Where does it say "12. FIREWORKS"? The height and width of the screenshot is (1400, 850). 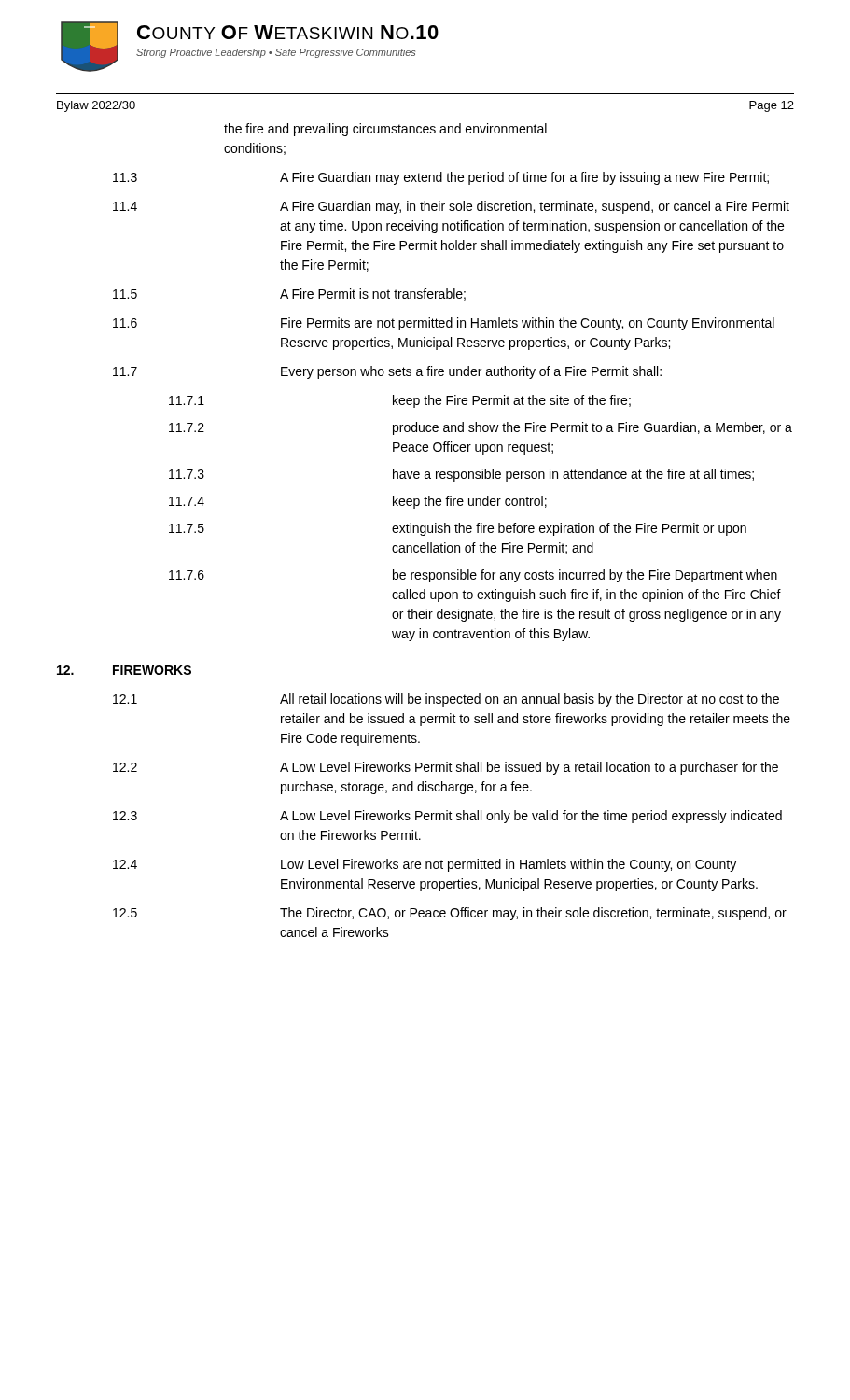124,671
